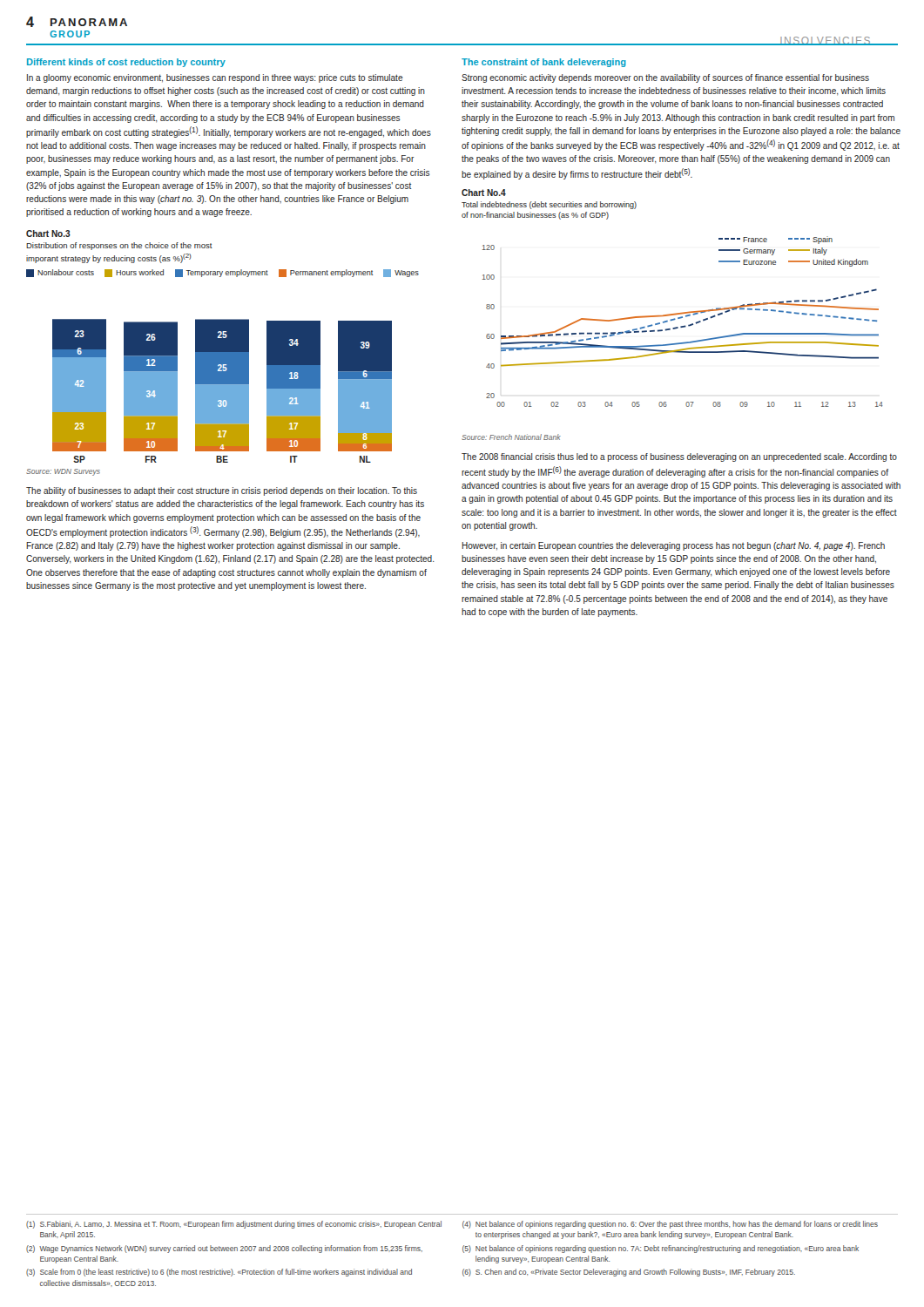Click on the text block that reads "Strong economic activity depends moreover"
The width and height of the screenshot is (924, 1307).
pos(681,126)
